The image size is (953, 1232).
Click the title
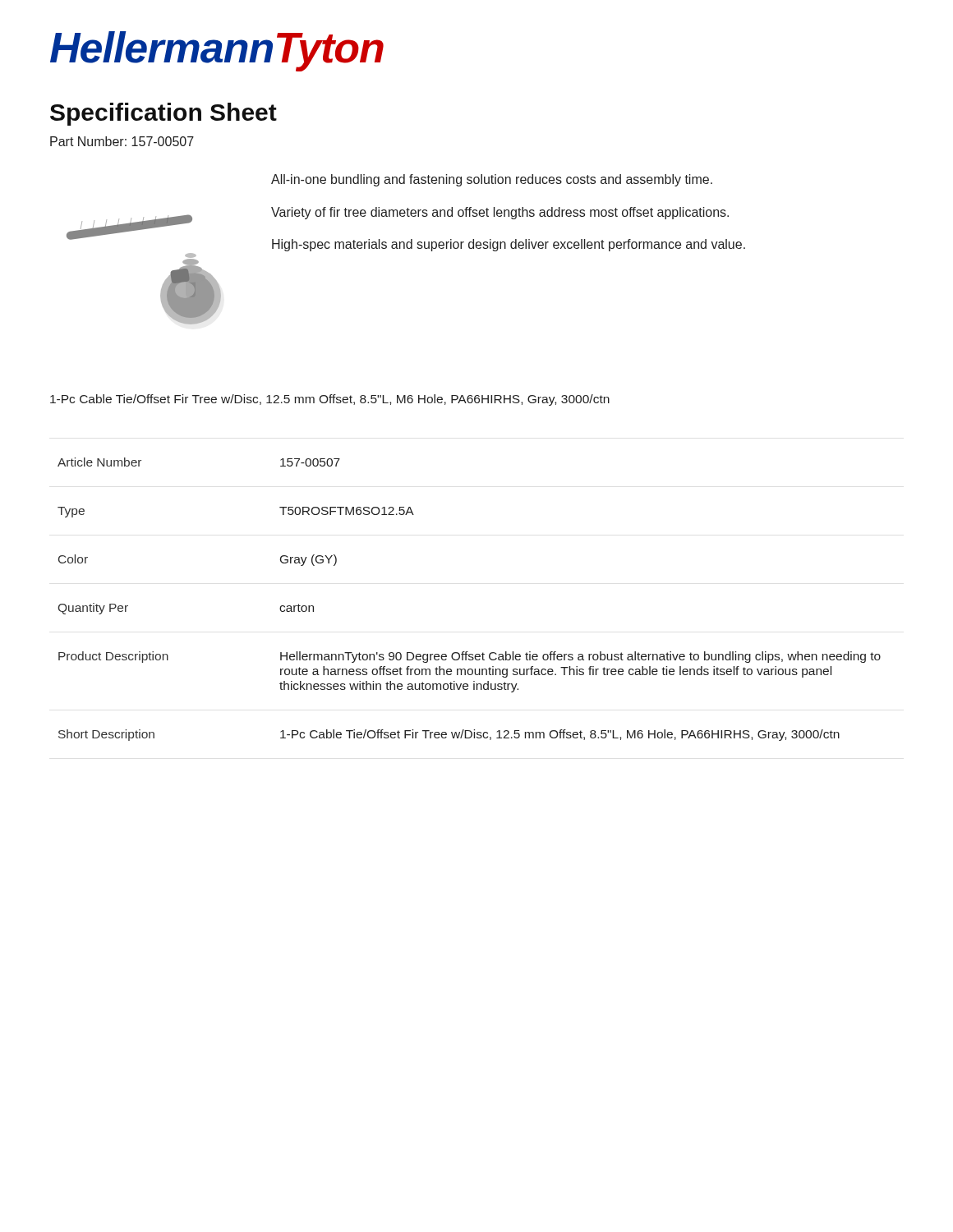pyautogui.click(x=217, y=48)
